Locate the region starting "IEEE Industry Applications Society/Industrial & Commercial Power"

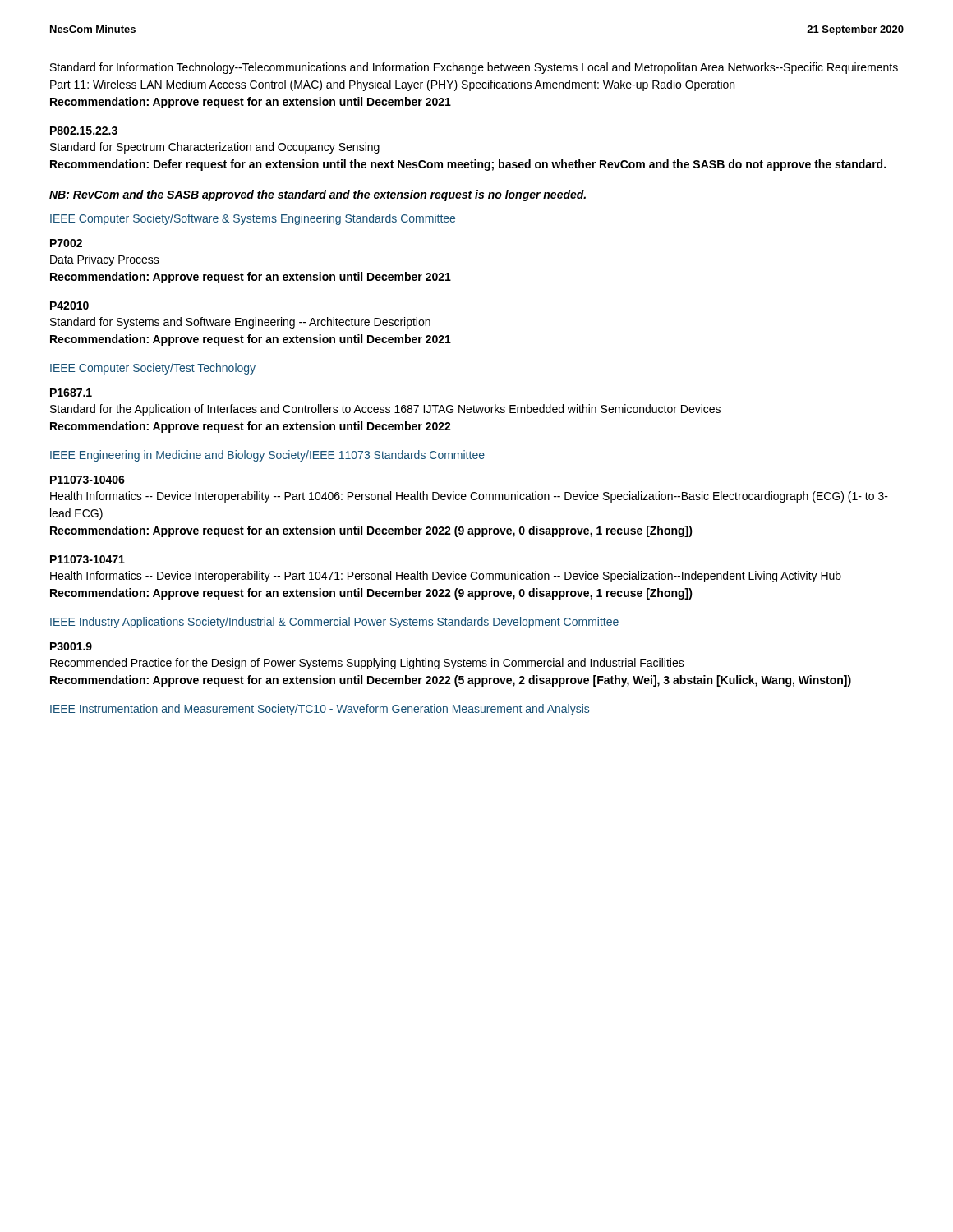pyautogui.click(x=334, y=622)
